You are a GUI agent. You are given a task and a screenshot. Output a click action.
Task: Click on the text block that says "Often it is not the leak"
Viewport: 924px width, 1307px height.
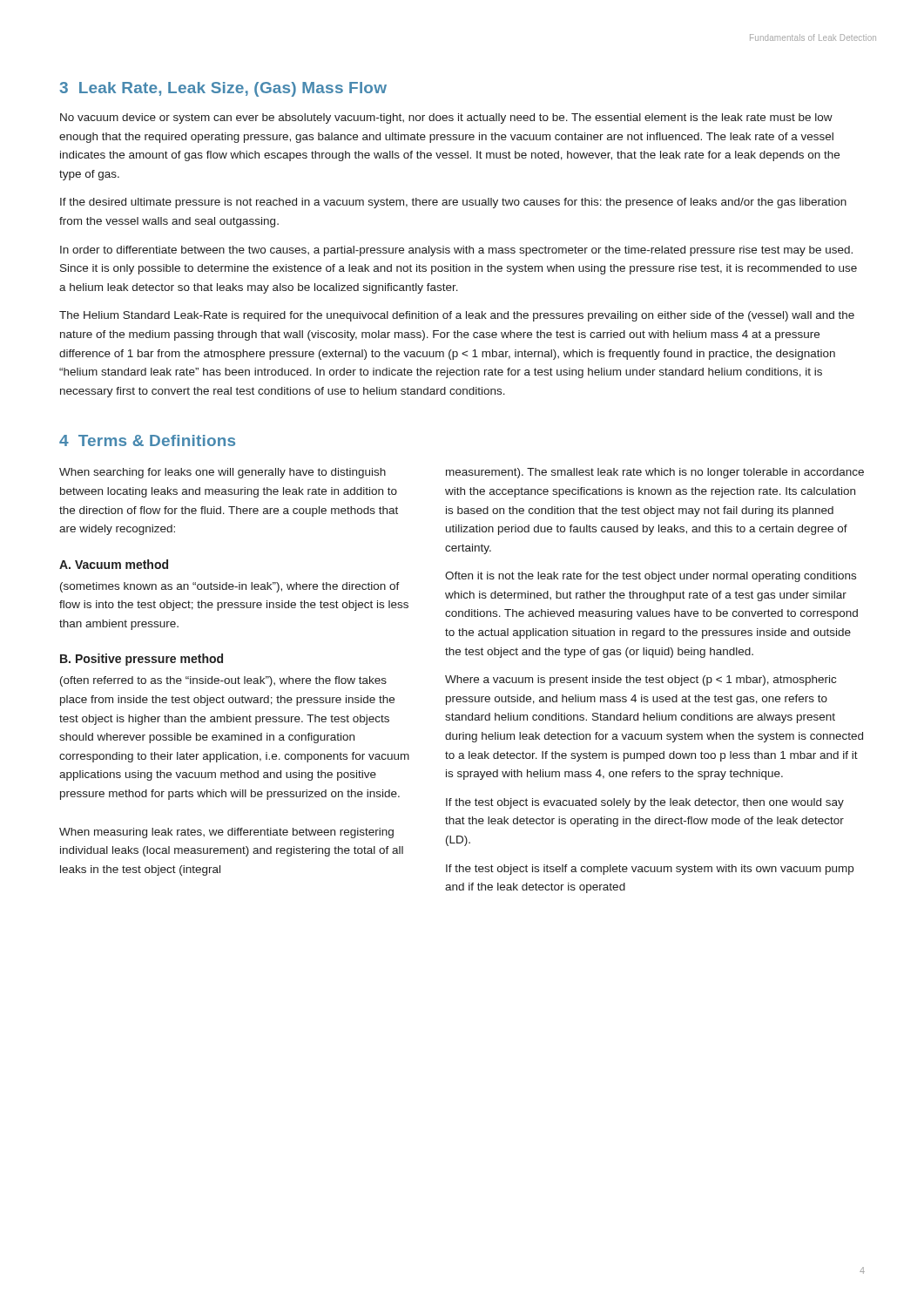coord(652,613)
